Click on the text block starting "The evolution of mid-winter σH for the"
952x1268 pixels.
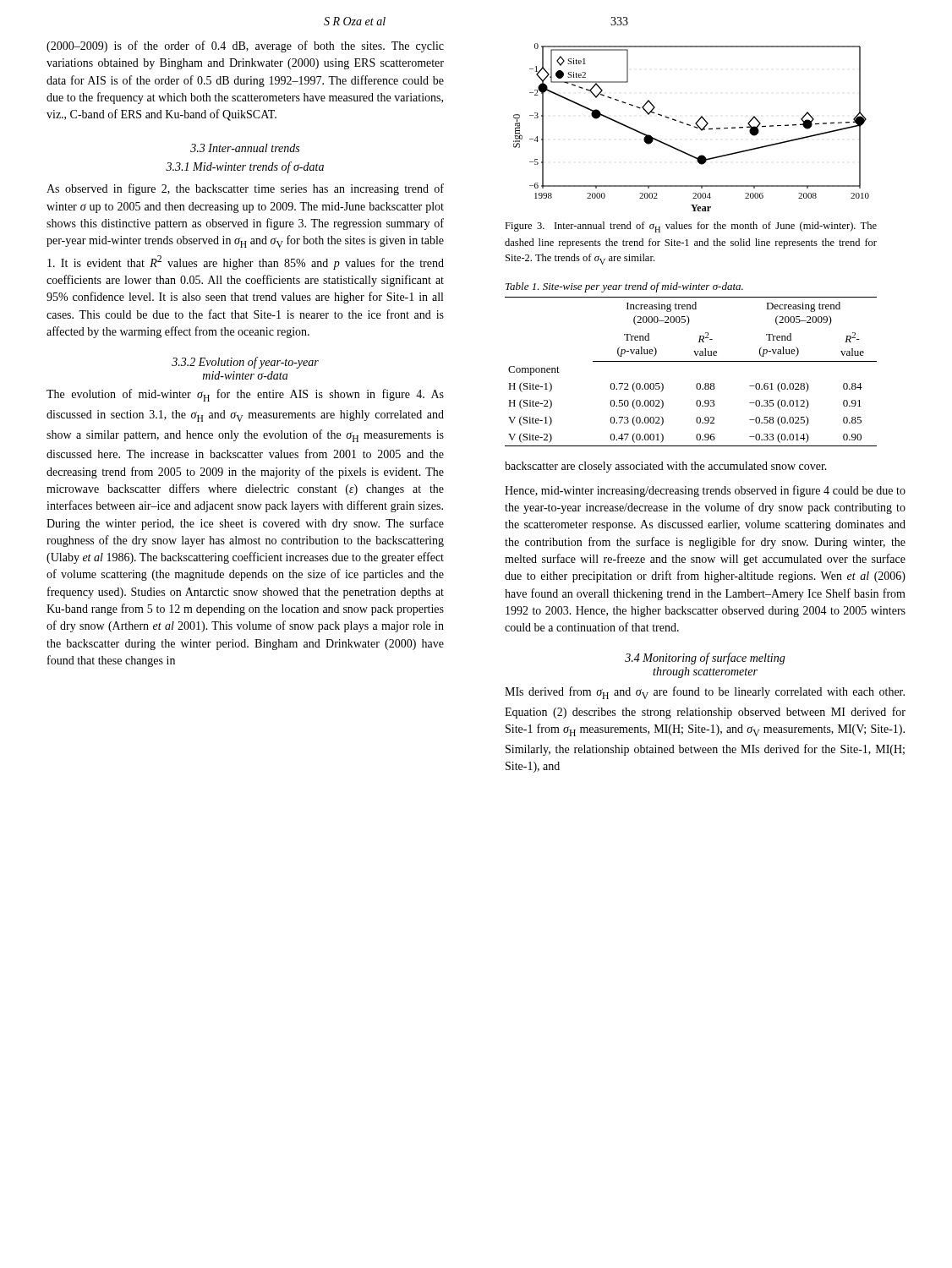(x=245, y=528)
